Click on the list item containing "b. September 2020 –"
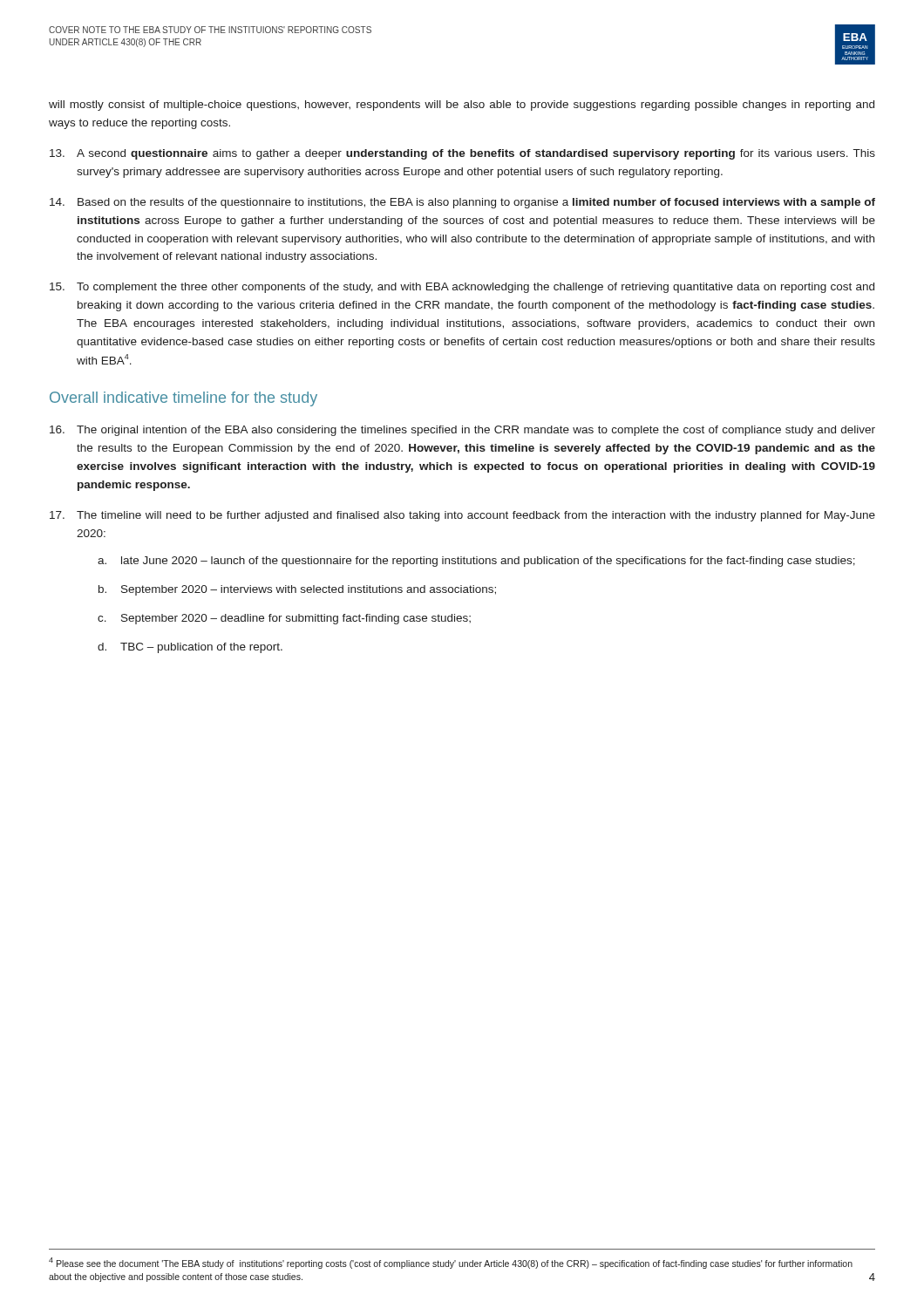This screenshot has width=924, height=1308. [486, 590]
